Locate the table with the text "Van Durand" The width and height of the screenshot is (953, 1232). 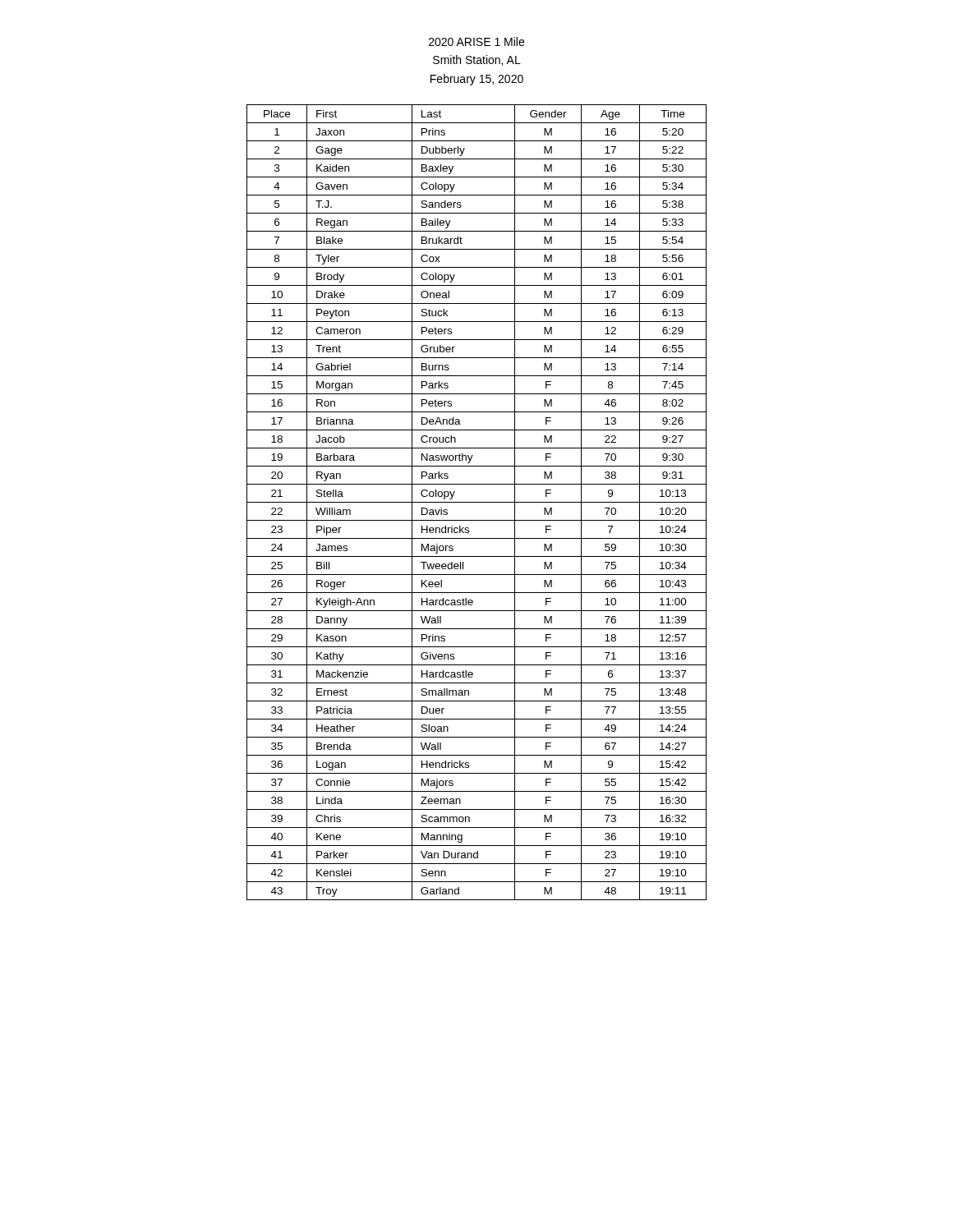[x=476, y=502]
